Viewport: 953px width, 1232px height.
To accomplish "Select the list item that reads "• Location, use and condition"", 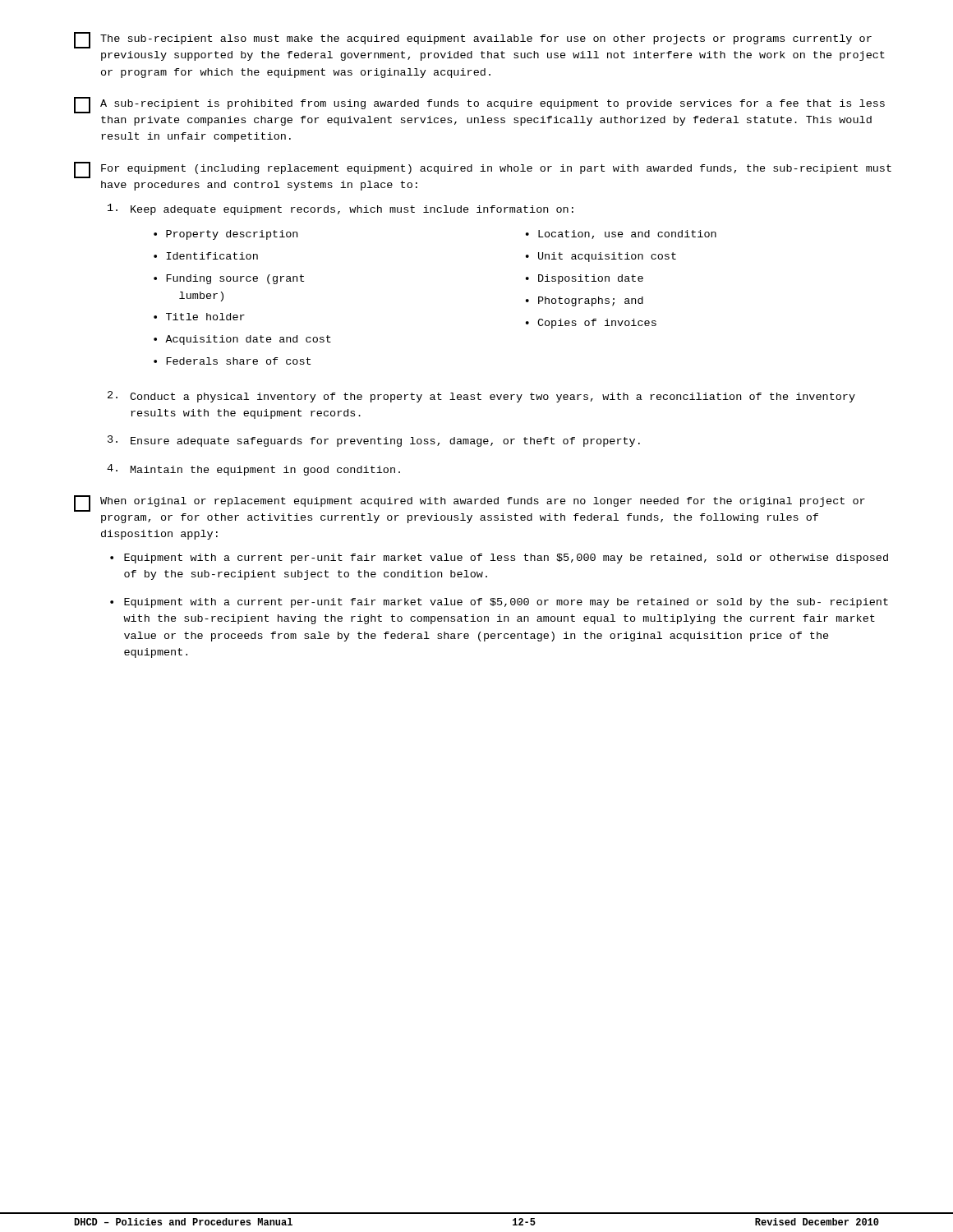I will pyautogui.click(x=620, y=236).
